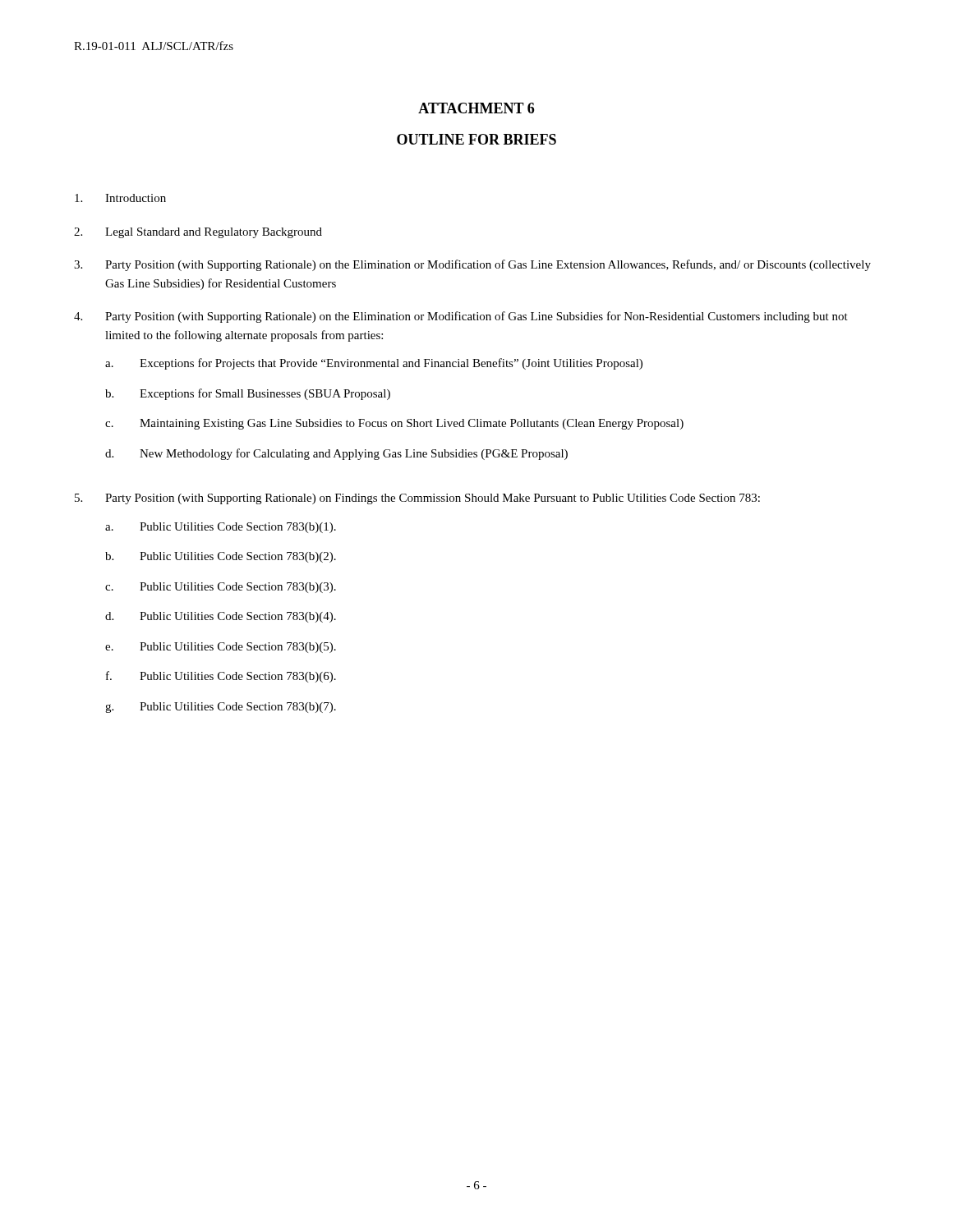The image size is (953, 1232).
Task: Locate the list item containing "3. Party Position (with Supporting Rationale) on"
Action: click(x=476, y=274)
